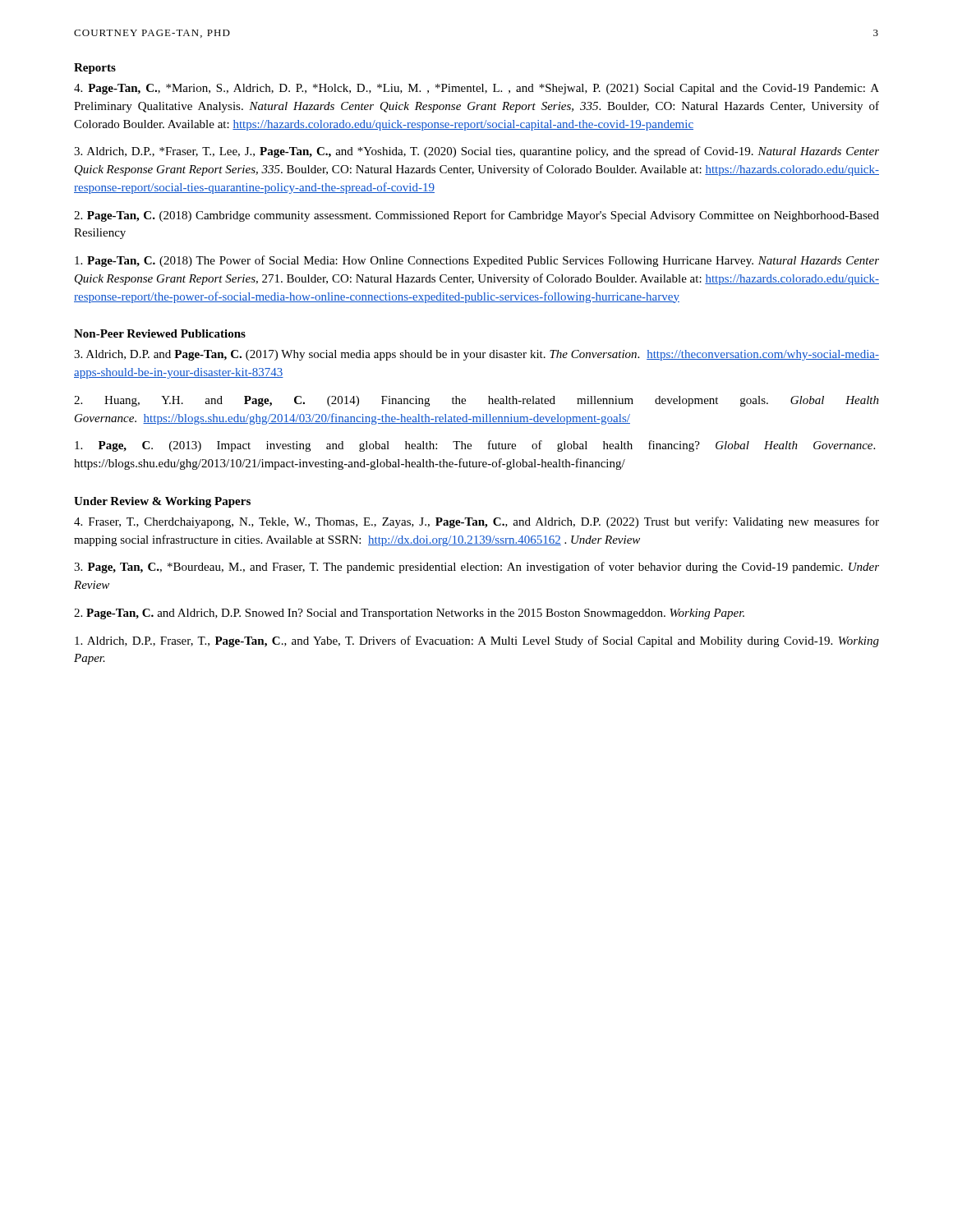Image resolution: width=953 pixels, height=1232 pixels.
Task: Find the text block that reads "Page, Tan, C.,"
Action: (x=476, y=576)
